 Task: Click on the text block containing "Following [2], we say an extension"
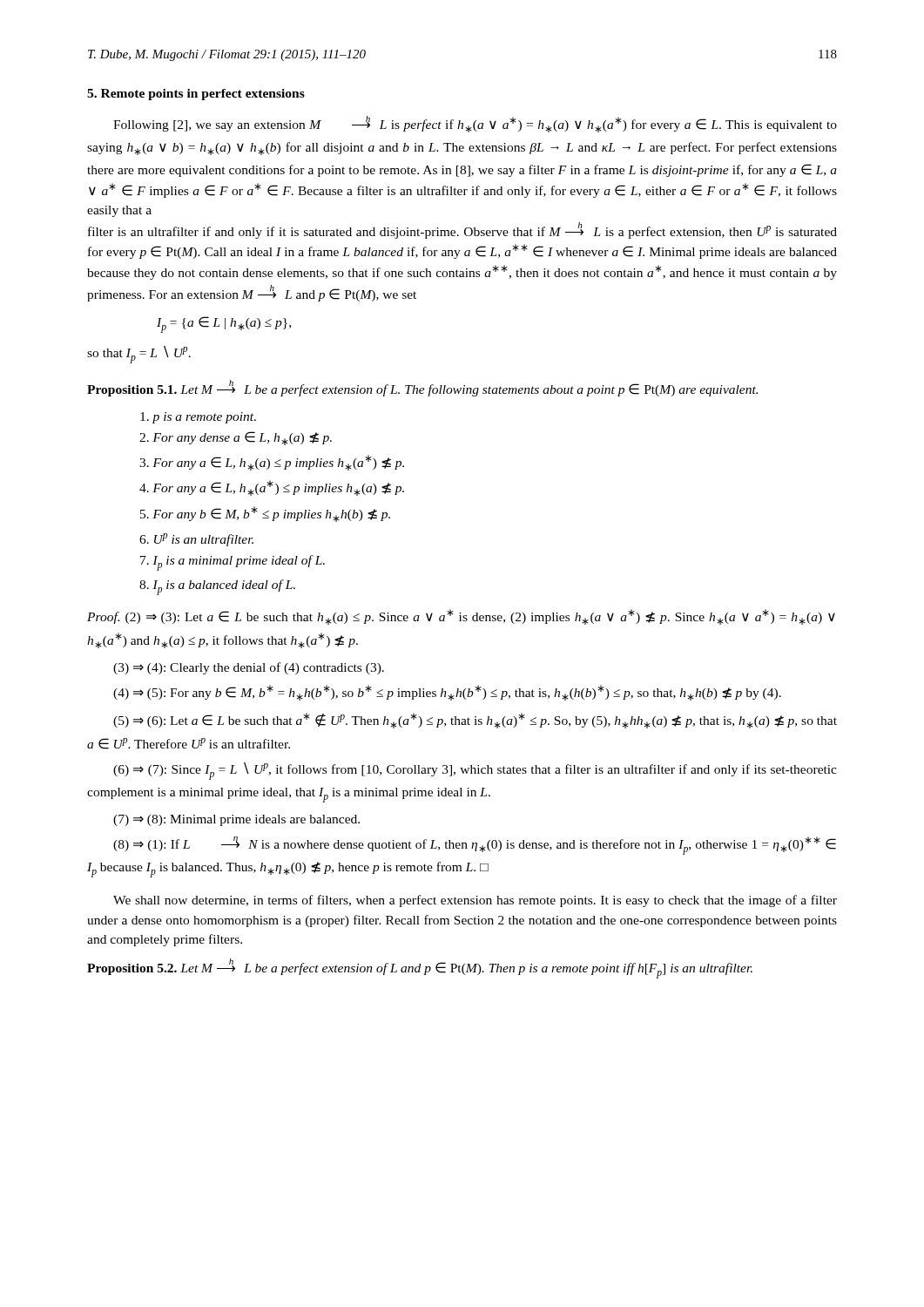462,165
